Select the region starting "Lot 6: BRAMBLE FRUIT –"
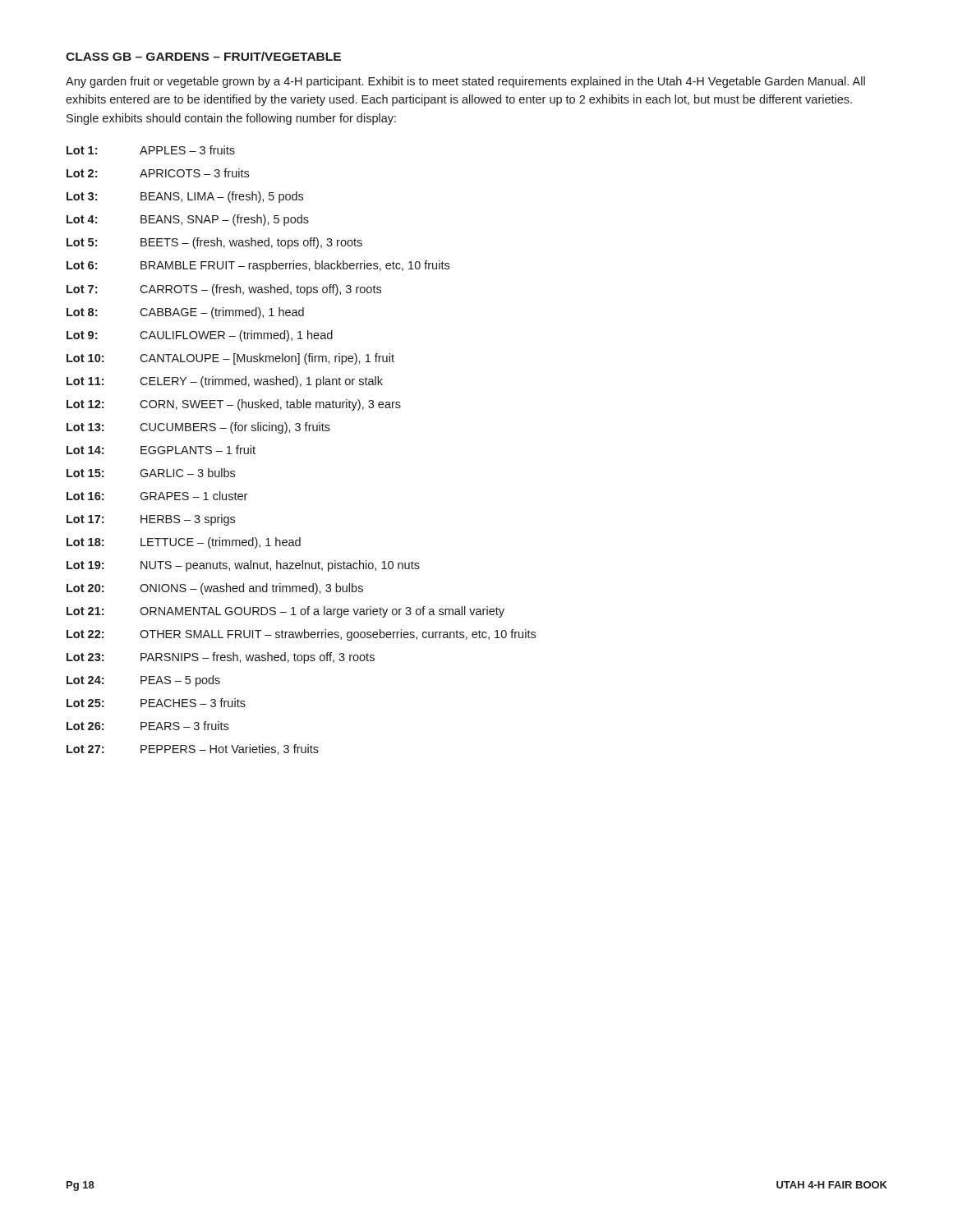This screenshot has width=953, height=1232. pos(258,266)
